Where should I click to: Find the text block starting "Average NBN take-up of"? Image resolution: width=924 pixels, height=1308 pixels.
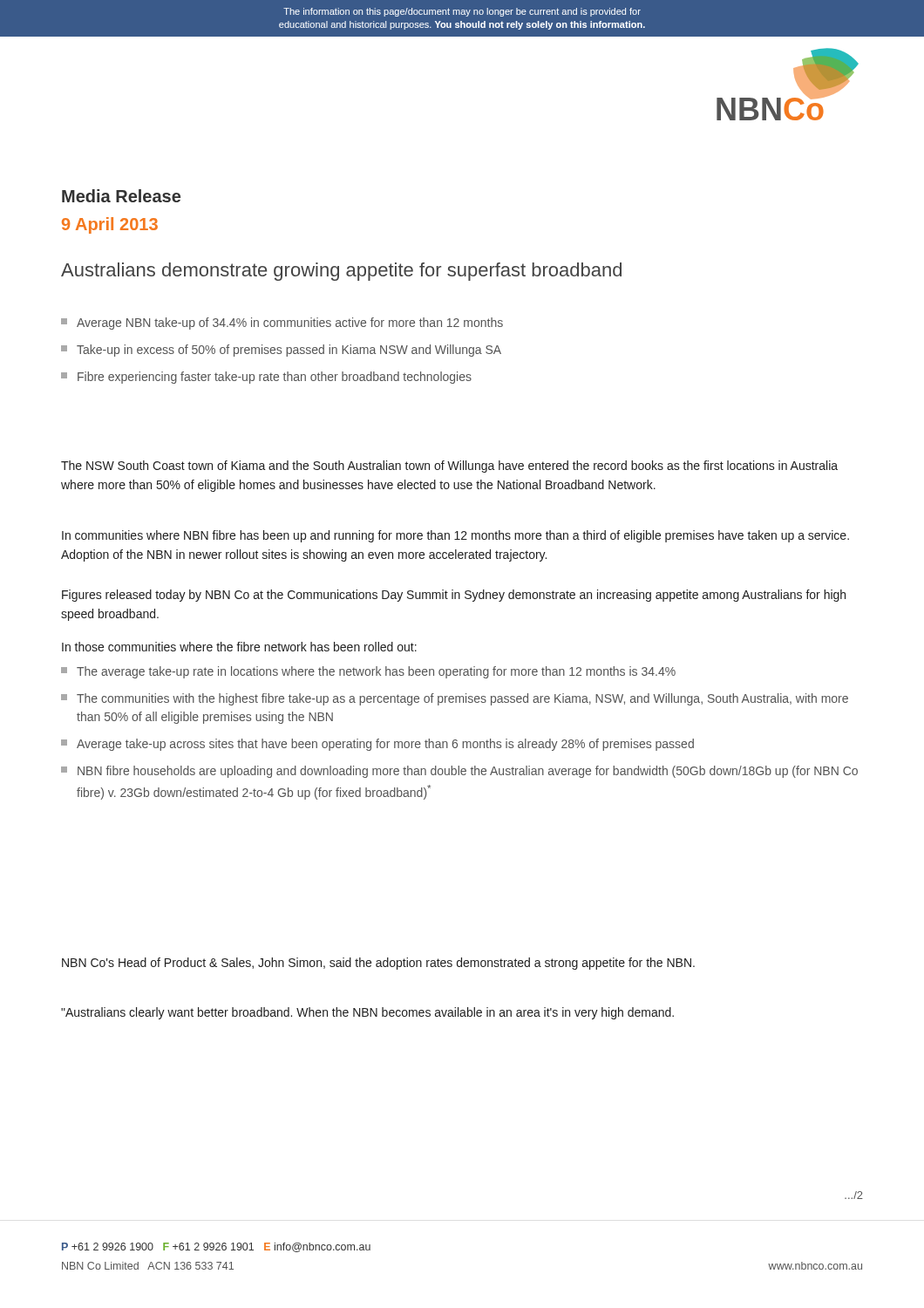(462, 323)
